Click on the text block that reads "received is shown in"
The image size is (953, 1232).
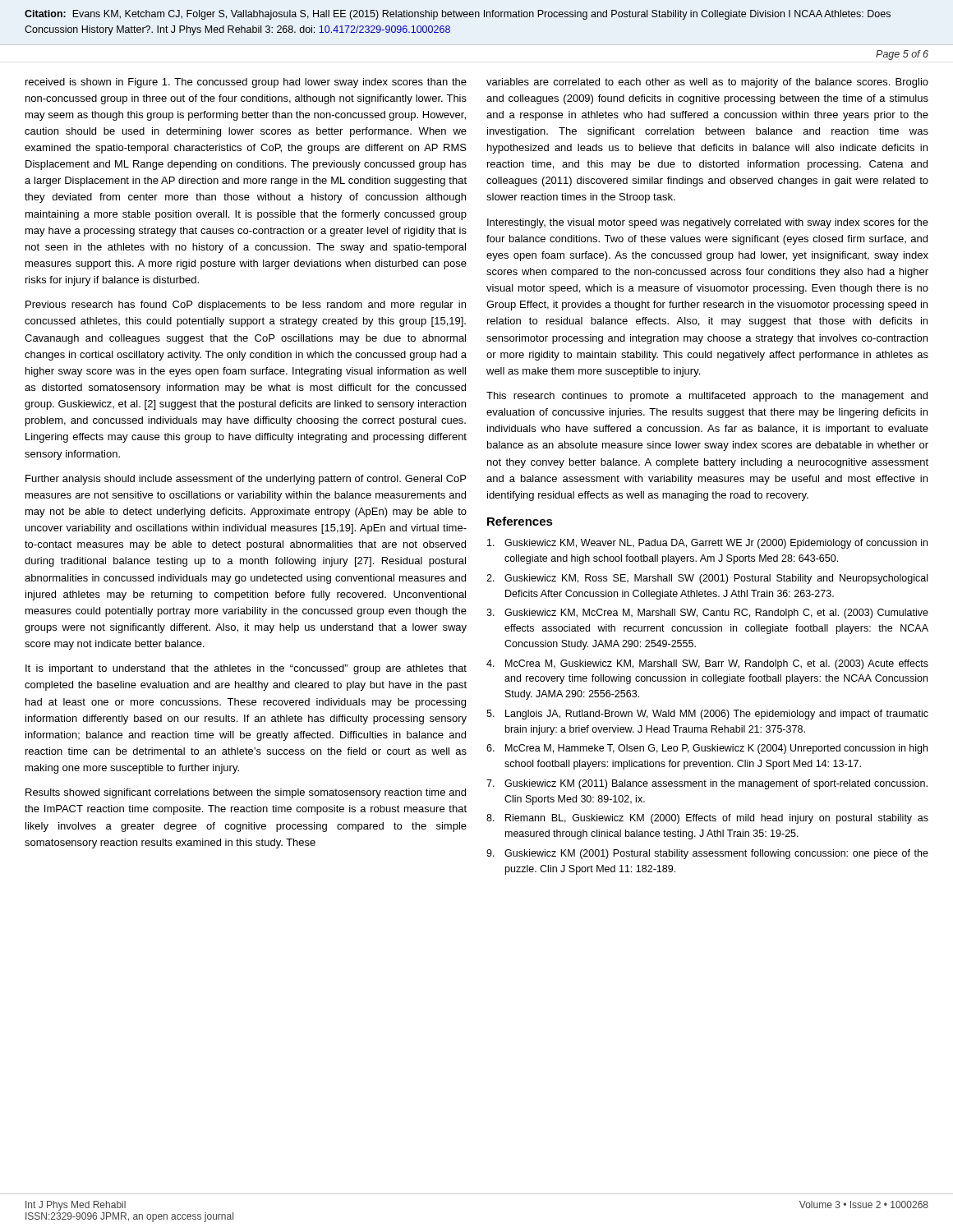click(246, 83)
